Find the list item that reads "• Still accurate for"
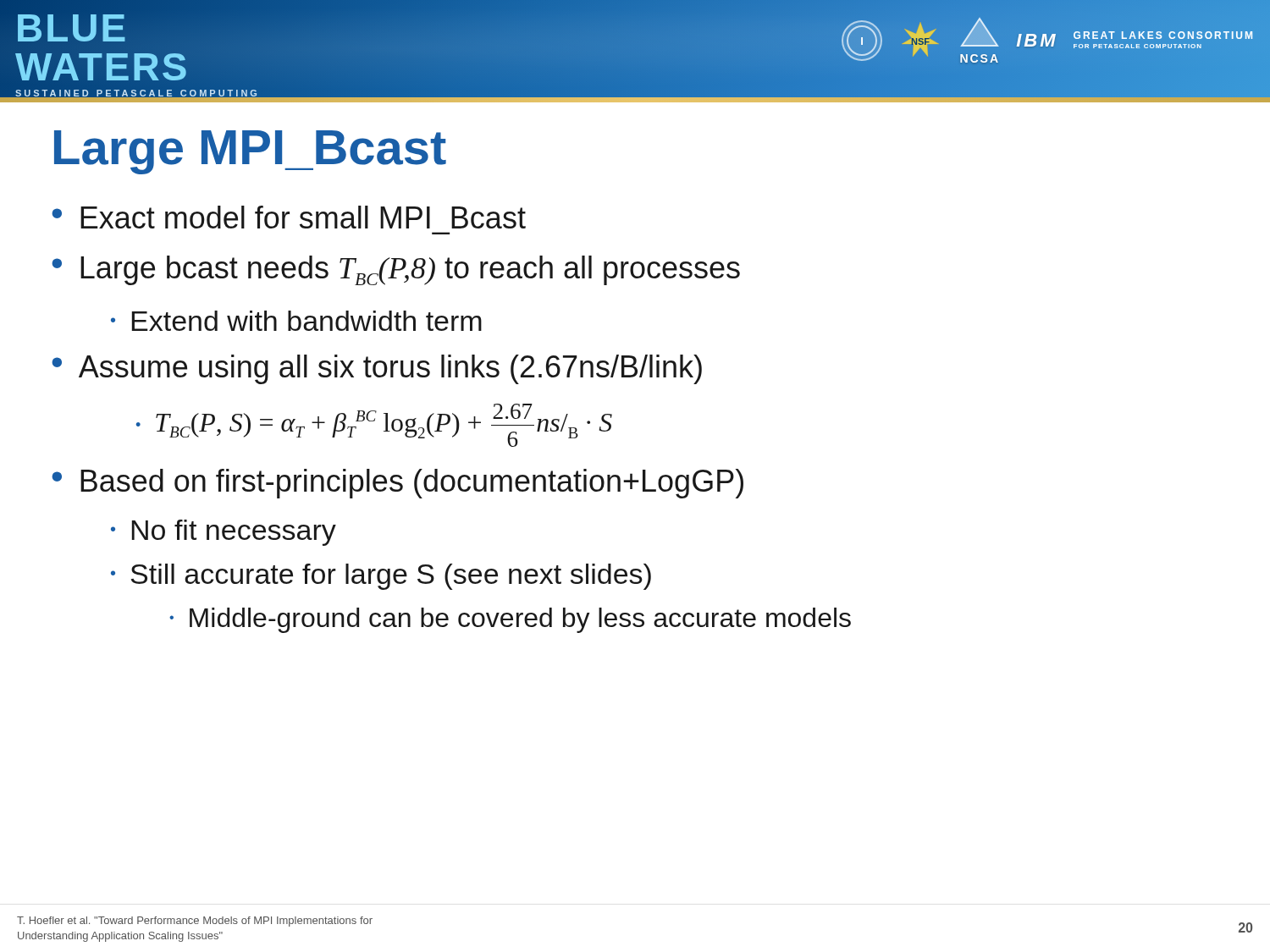1270x952 pixels. 665,574
